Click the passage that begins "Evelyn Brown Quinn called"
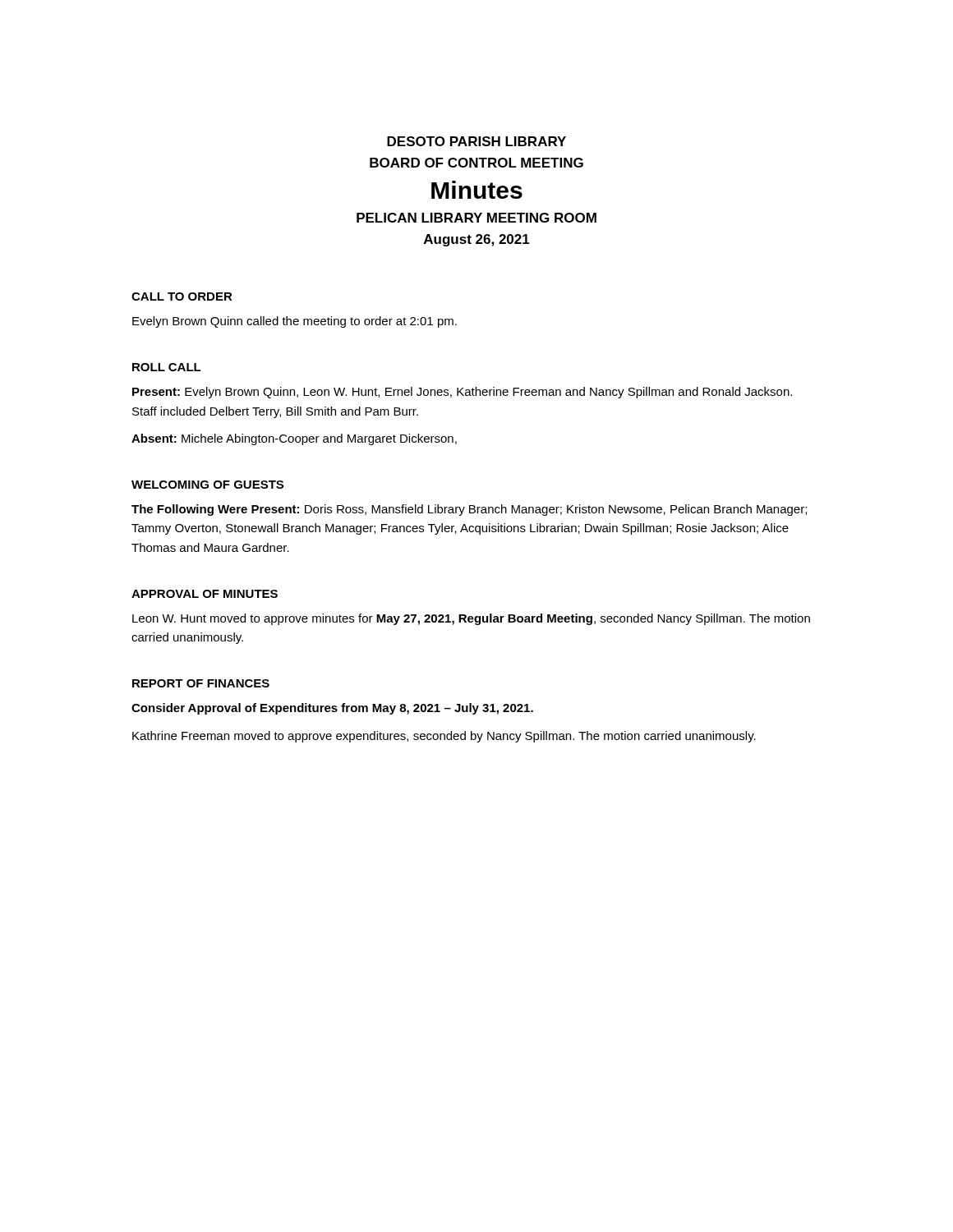This screenshot has width=953, height=1232. pyautogui.click(x=294, y=321)
